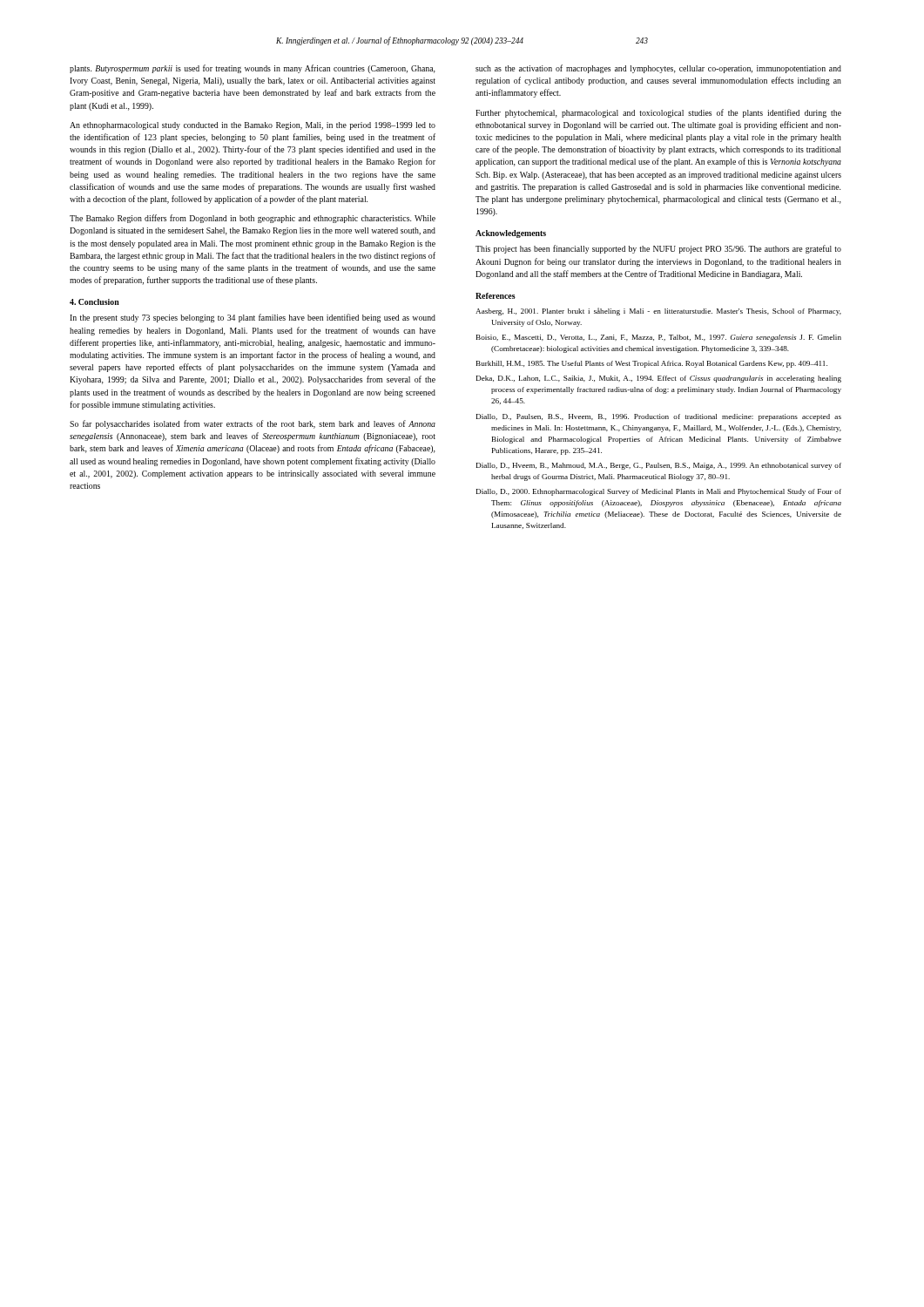Find the block starting "4. Conclusion"
924x1307 pixels.
click(x=94, y=302)
